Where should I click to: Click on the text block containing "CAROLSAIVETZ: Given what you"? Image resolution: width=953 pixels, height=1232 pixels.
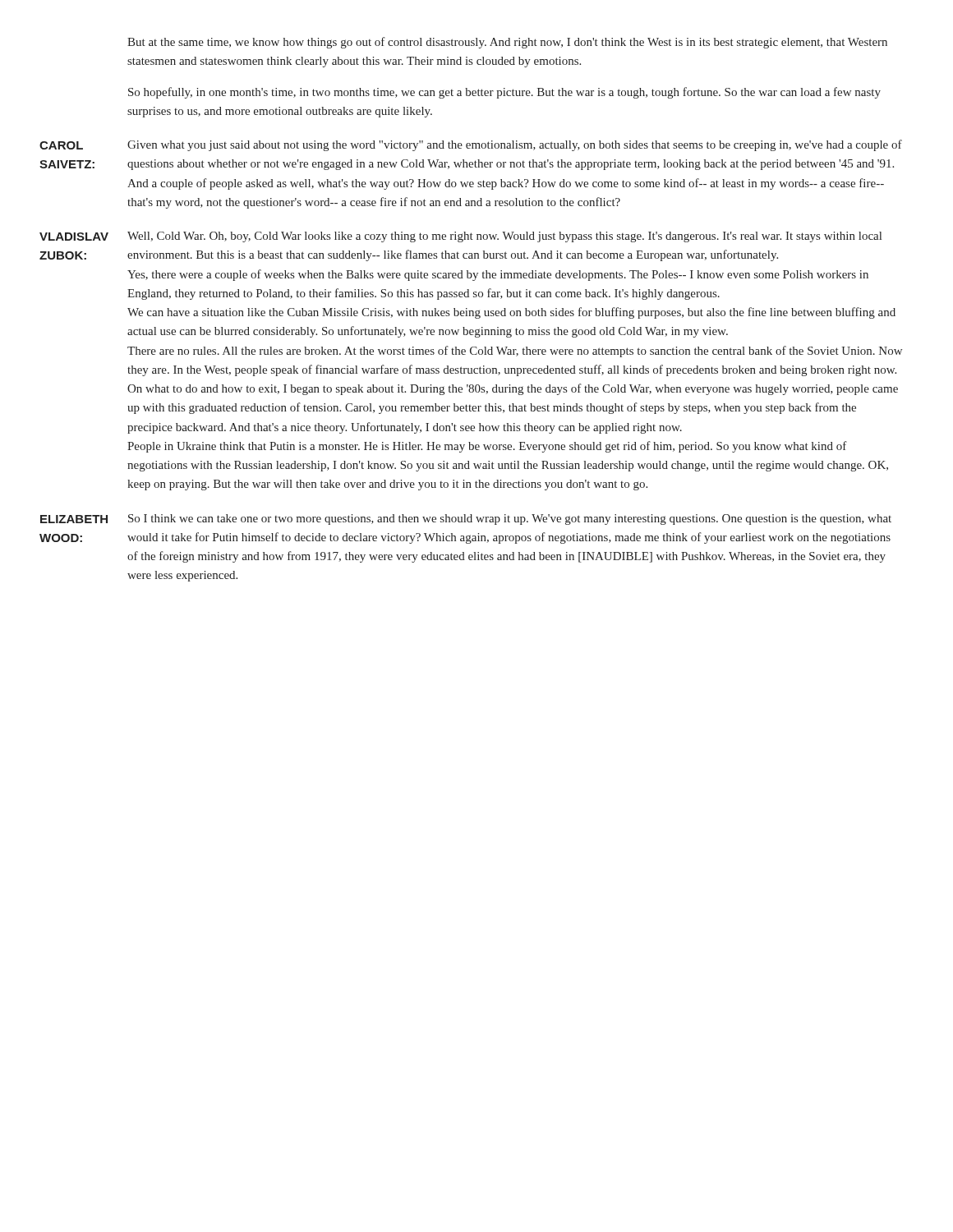click(x=476, y=155)
